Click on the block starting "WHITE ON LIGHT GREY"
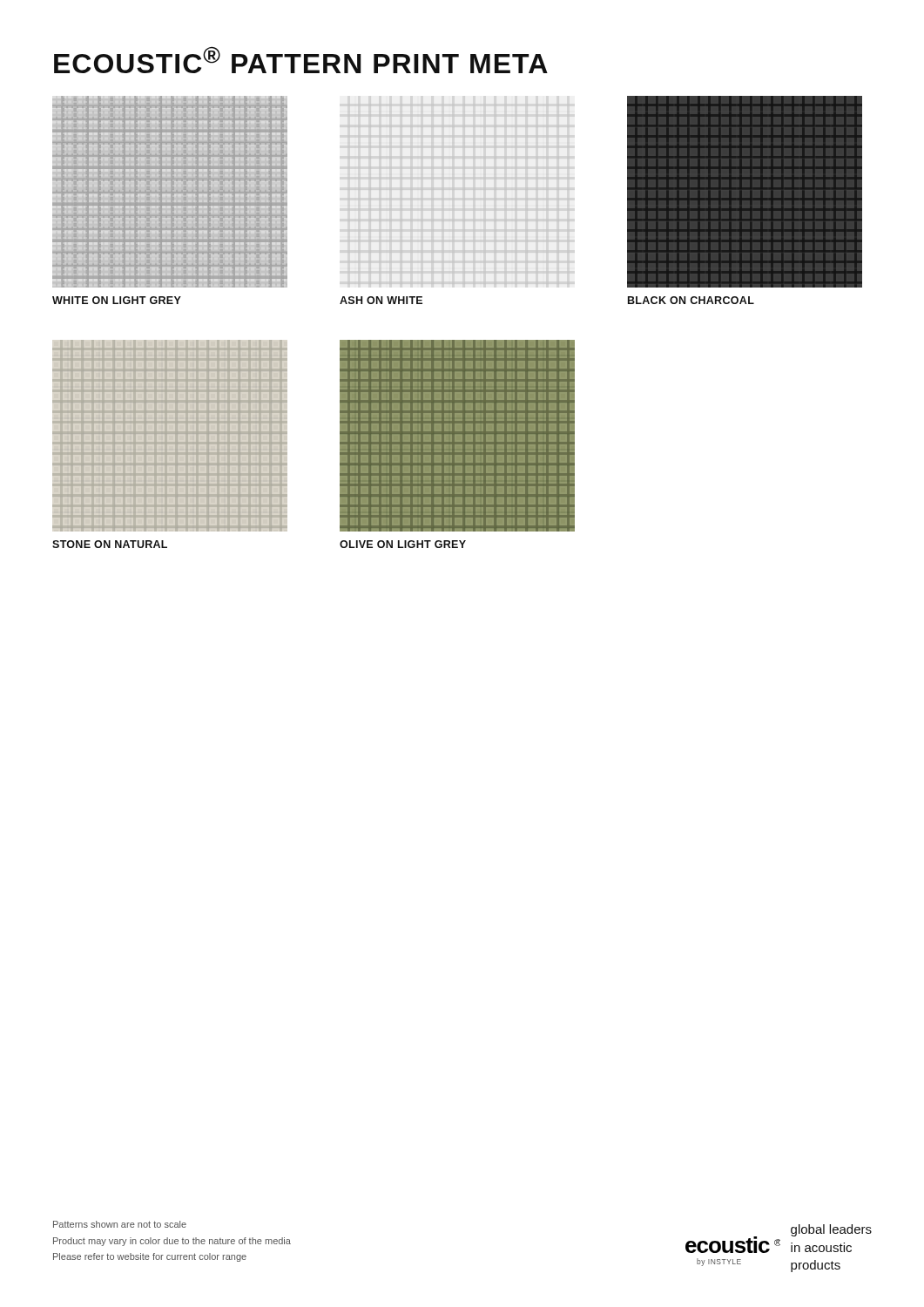 [117, 301]
